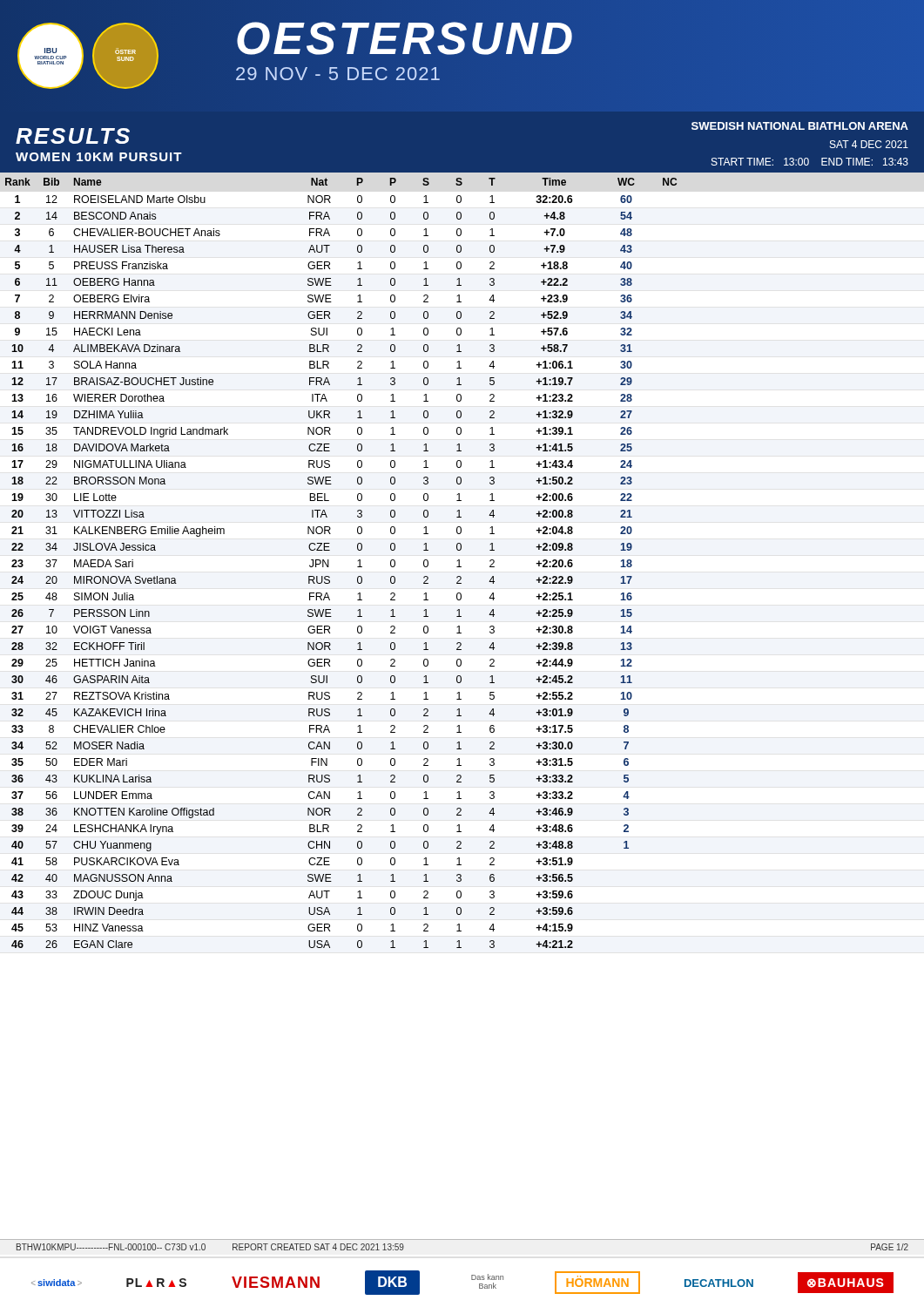The height and width of the screenshot is (1307, 924).
Task: Find "WOMEN 10KM PURSUIT" on this page
Action: [99, 156]
